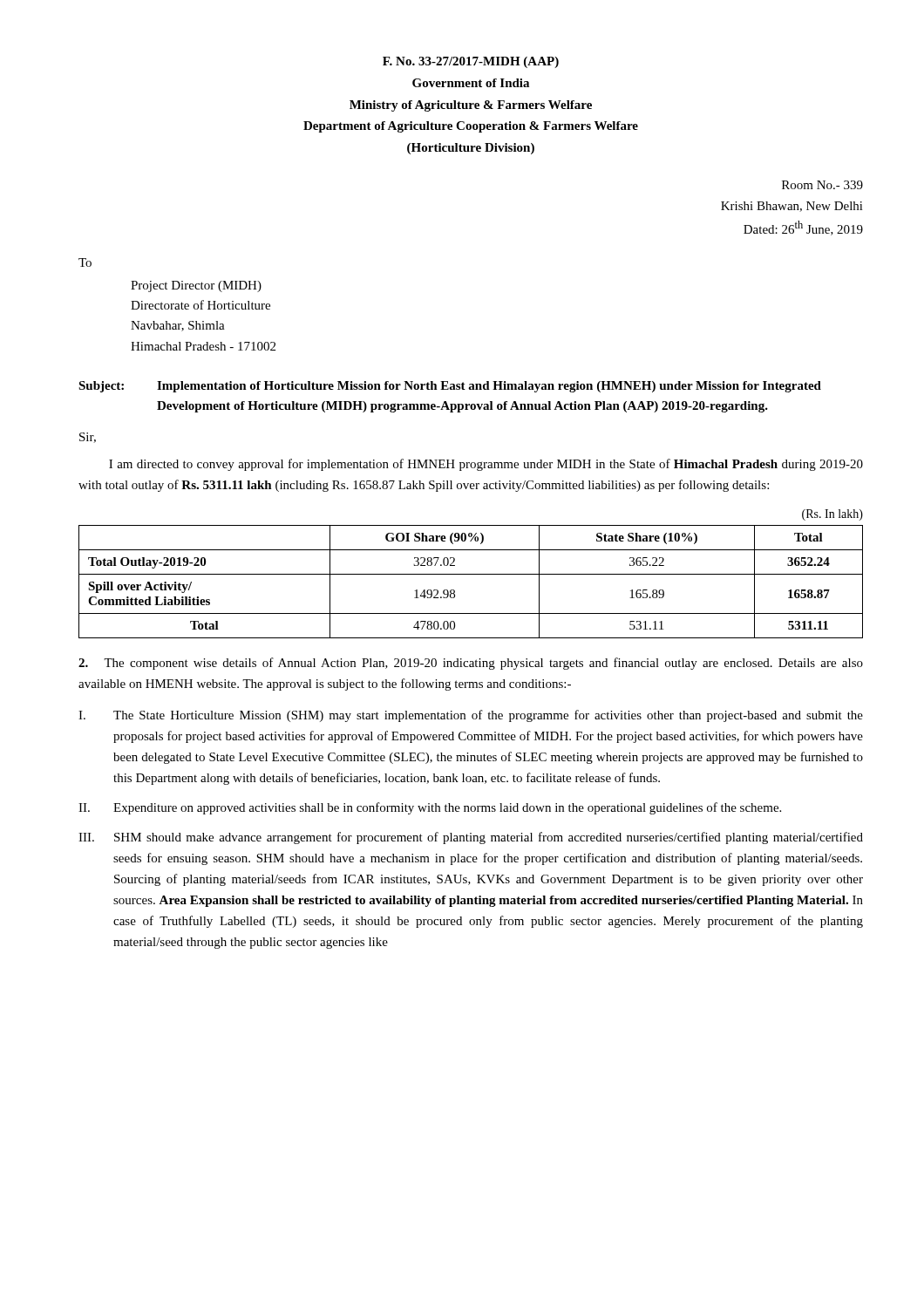Click the passage that begins "Room No.- 339 Krishi Bhawan, New Delhi"
The width and height of the screenshot is (924, 1308).
[792, 207]
